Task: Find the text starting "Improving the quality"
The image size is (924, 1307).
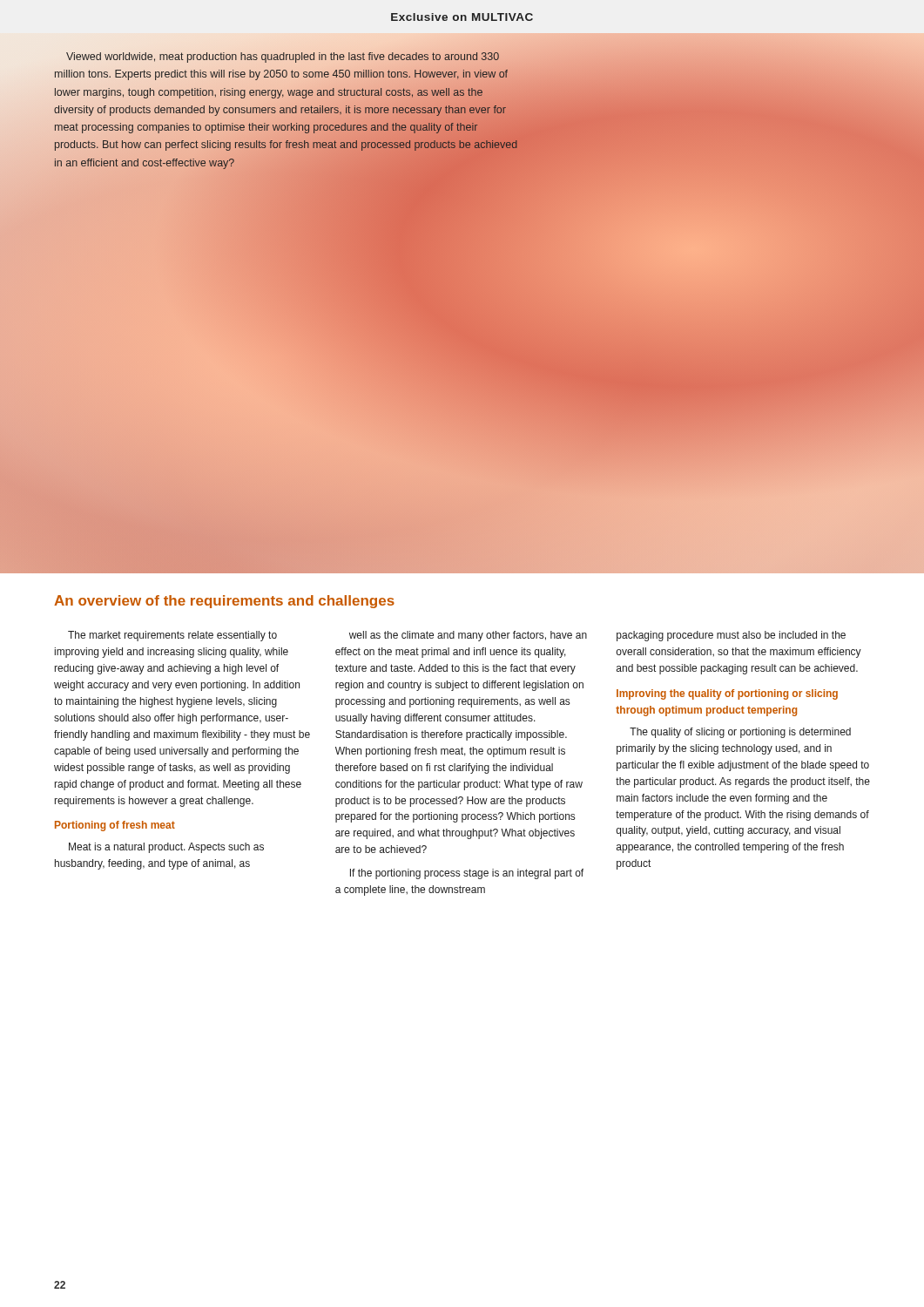Action: tap(727, 702)
